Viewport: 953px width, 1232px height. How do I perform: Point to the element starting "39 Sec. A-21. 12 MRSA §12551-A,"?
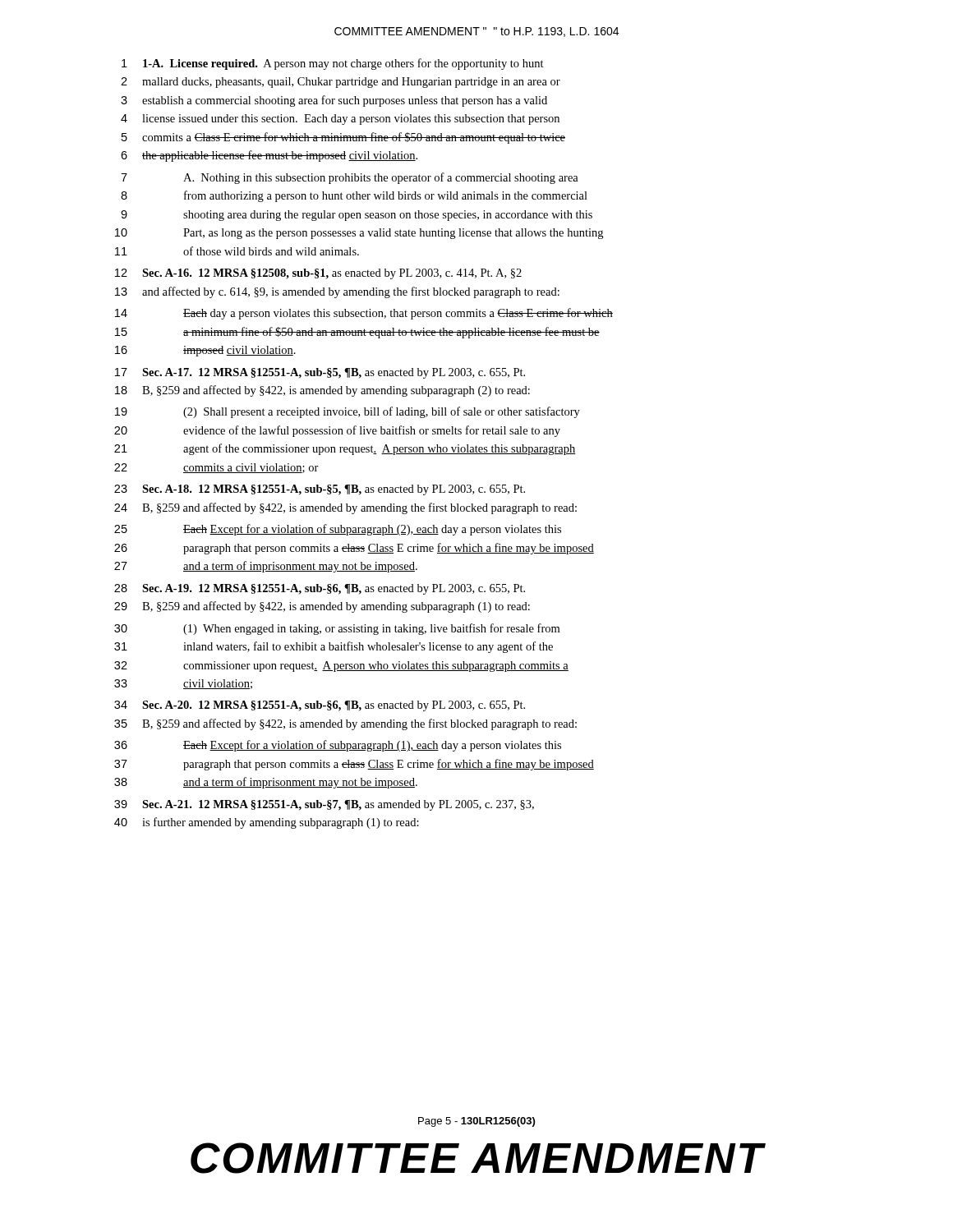(485, 813)
